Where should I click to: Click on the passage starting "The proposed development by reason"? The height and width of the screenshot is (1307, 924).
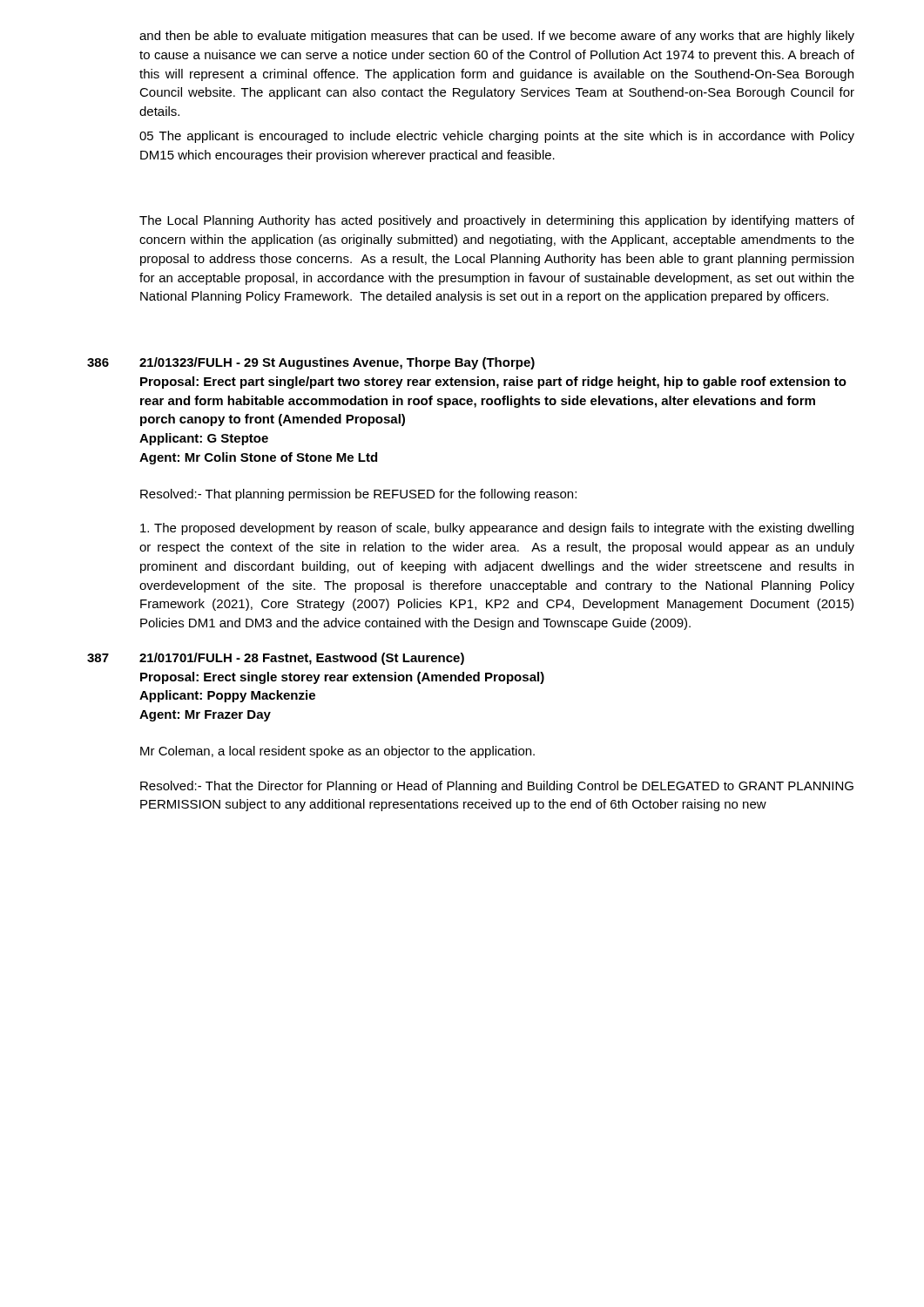(x=497, y=575)
